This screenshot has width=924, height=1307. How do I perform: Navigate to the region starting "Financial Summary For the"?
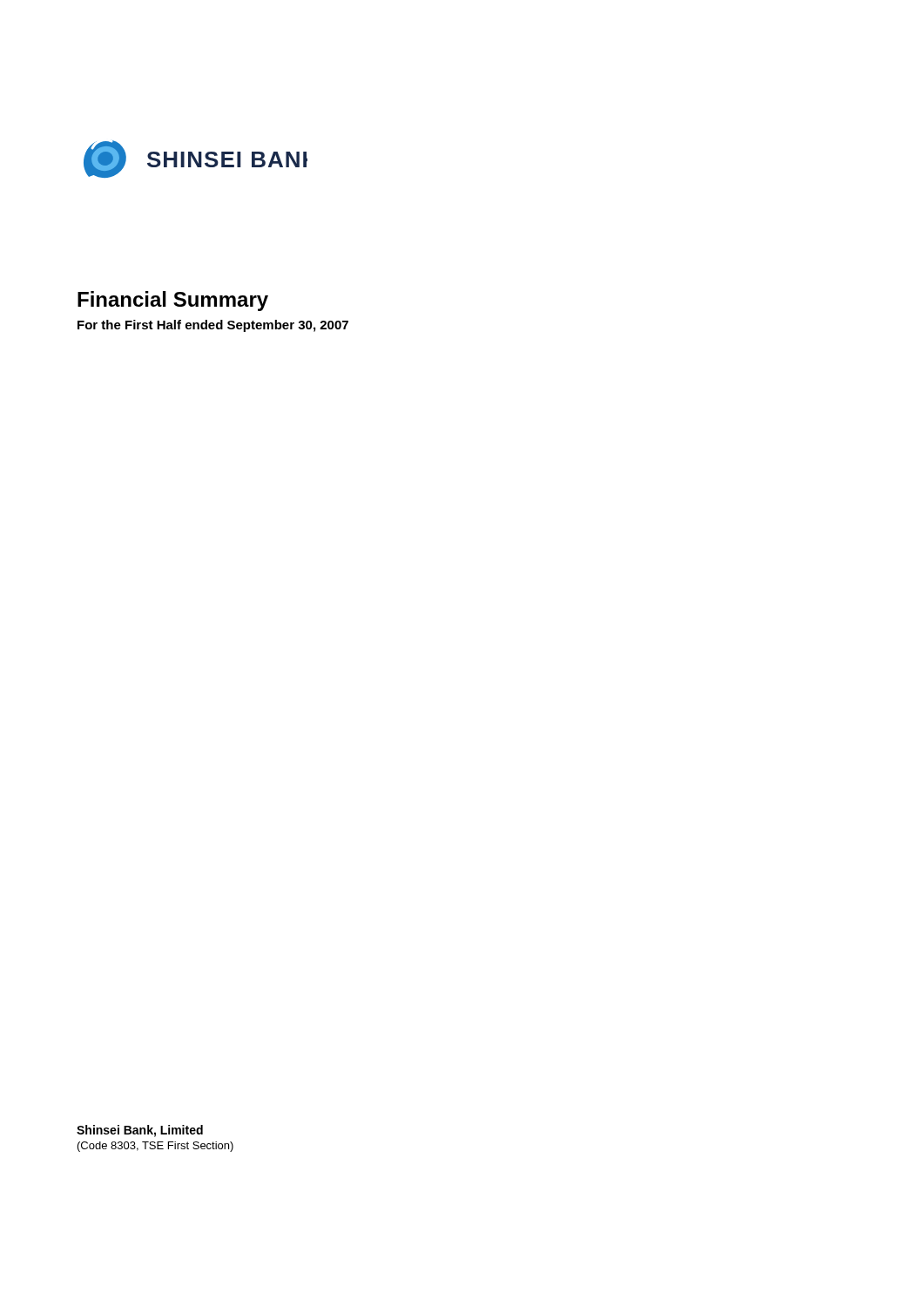point(213,310)
